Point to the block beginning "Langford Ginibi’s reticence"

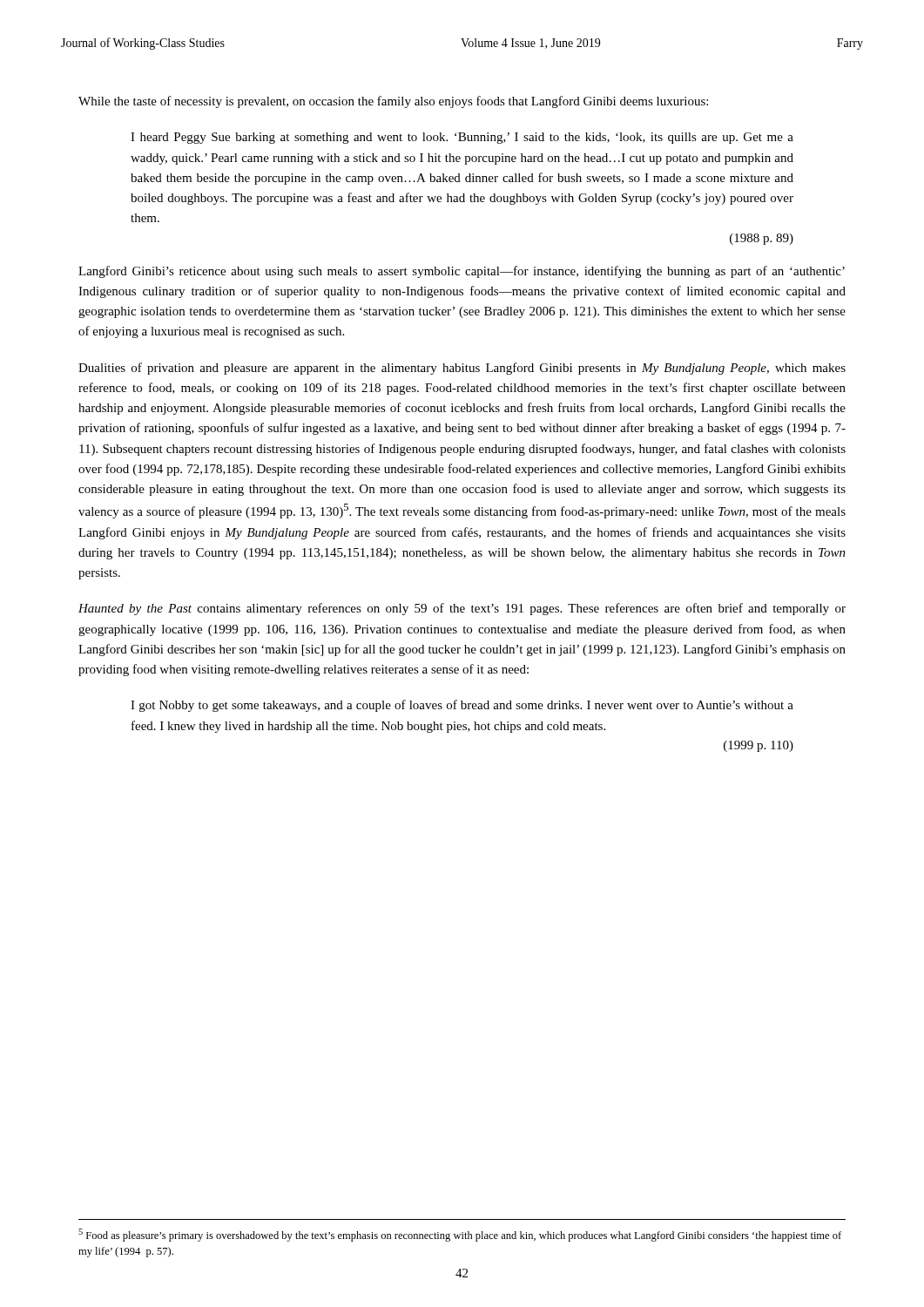pyautogui.click(x=462, y=301)
